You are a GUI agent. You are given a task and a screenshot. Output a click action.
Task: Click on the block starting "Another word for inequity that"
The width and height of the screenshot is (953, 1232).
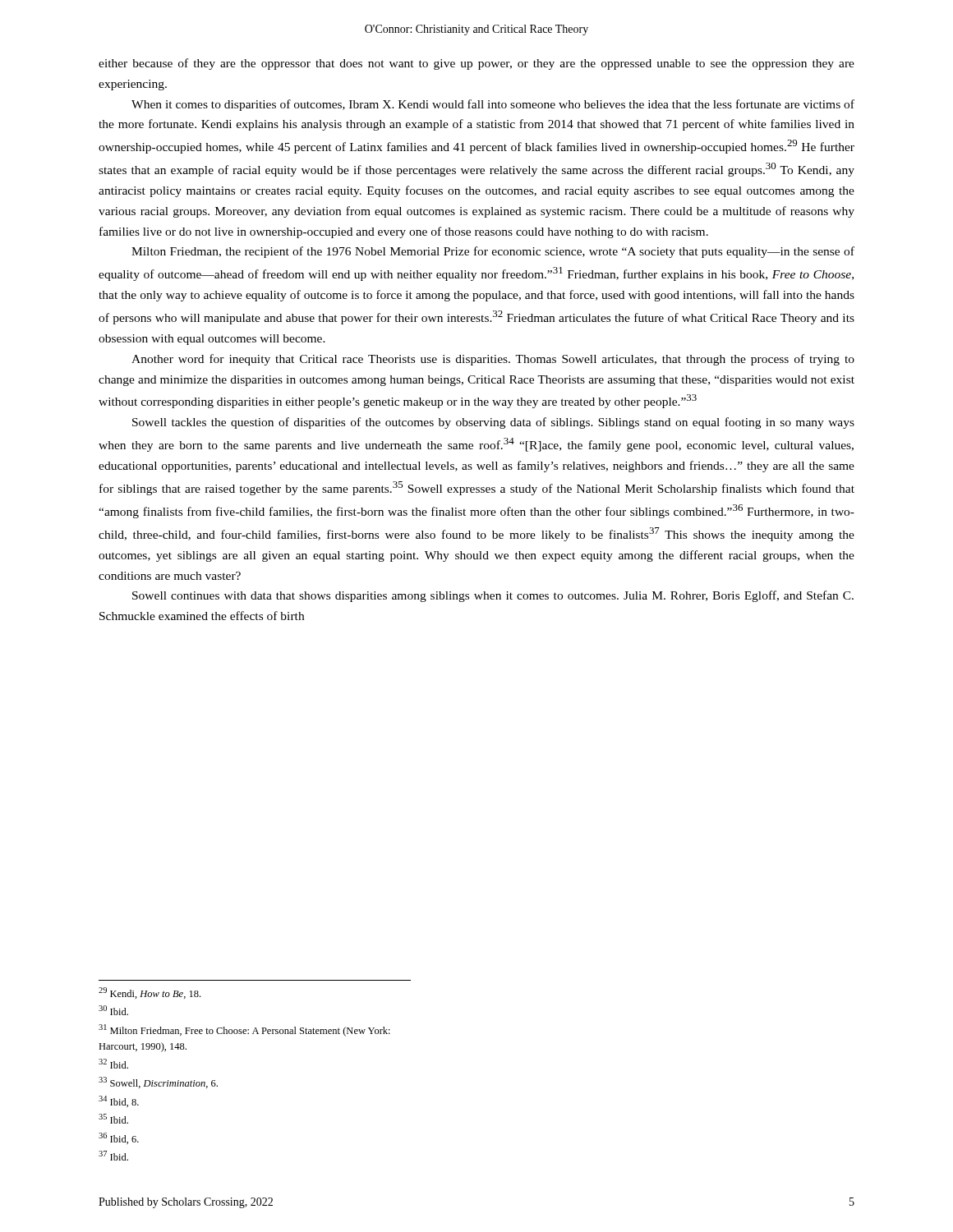coord(476,380)
